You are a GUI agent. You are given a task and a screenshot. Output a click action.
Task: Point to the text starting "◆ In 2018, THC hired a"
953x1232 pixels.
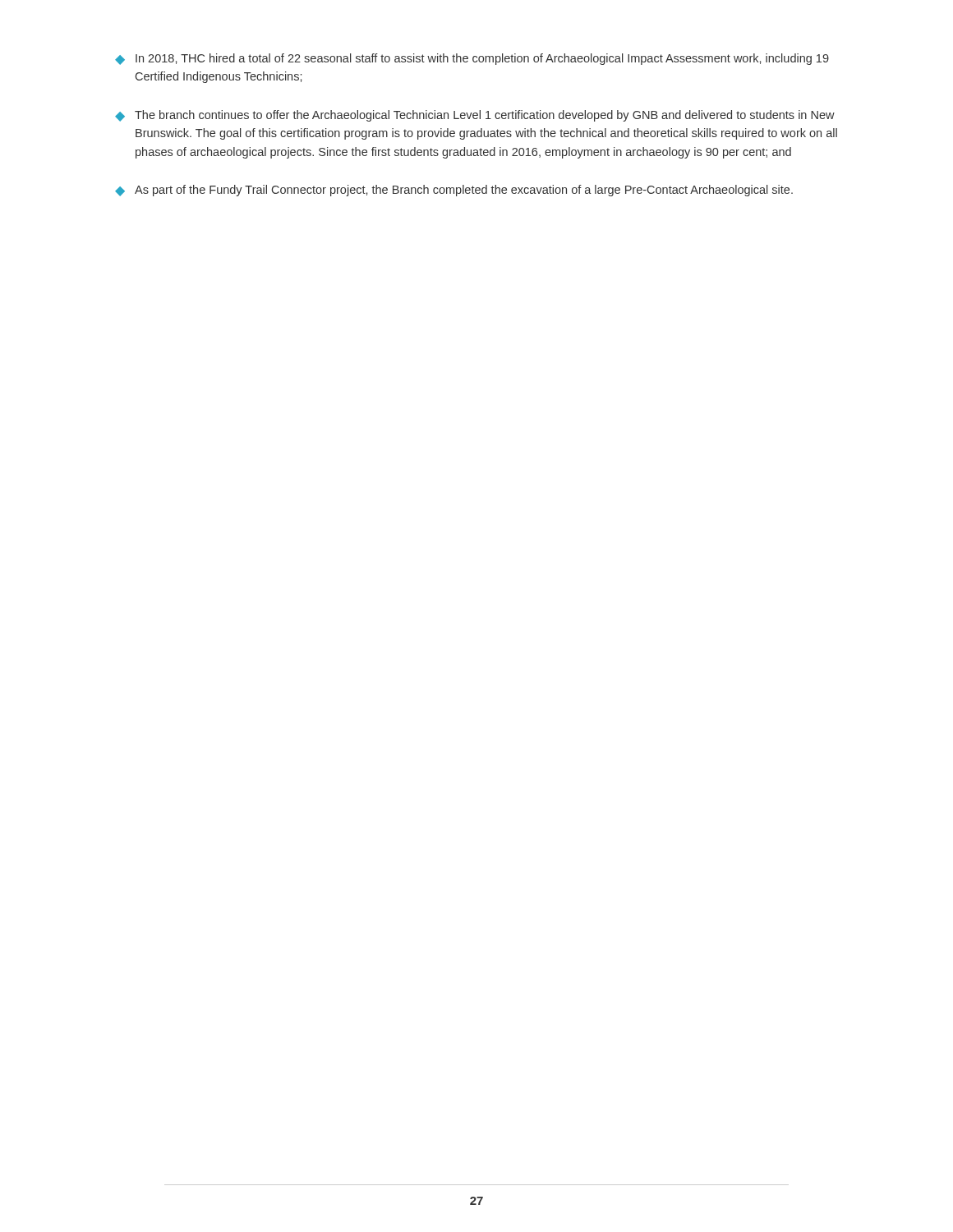pos(476,68)
